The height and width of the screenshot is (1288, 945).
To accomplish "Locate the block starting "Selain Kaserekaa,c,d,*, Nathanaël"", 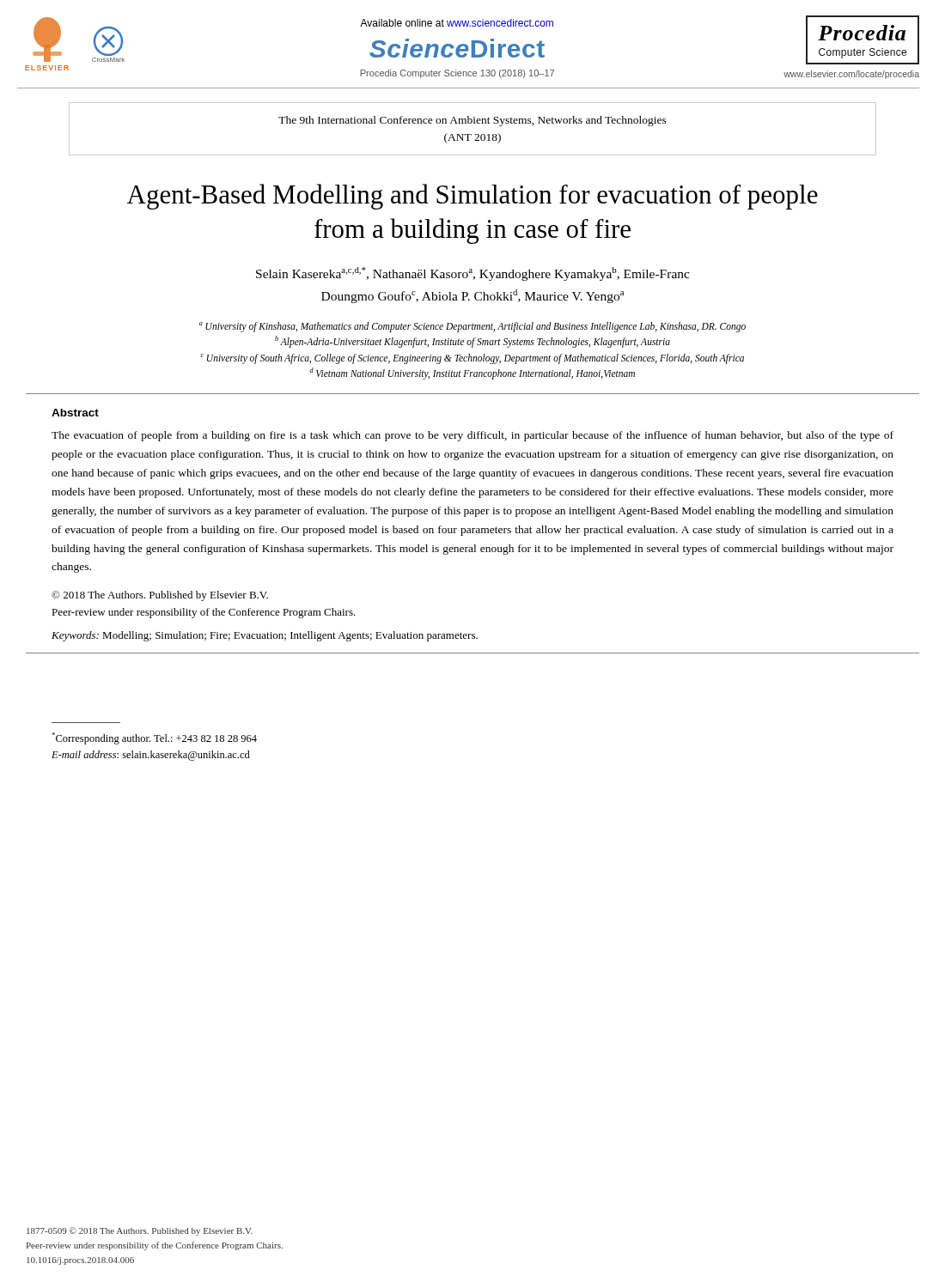I will pyautogui.click(x=472, y=284).
